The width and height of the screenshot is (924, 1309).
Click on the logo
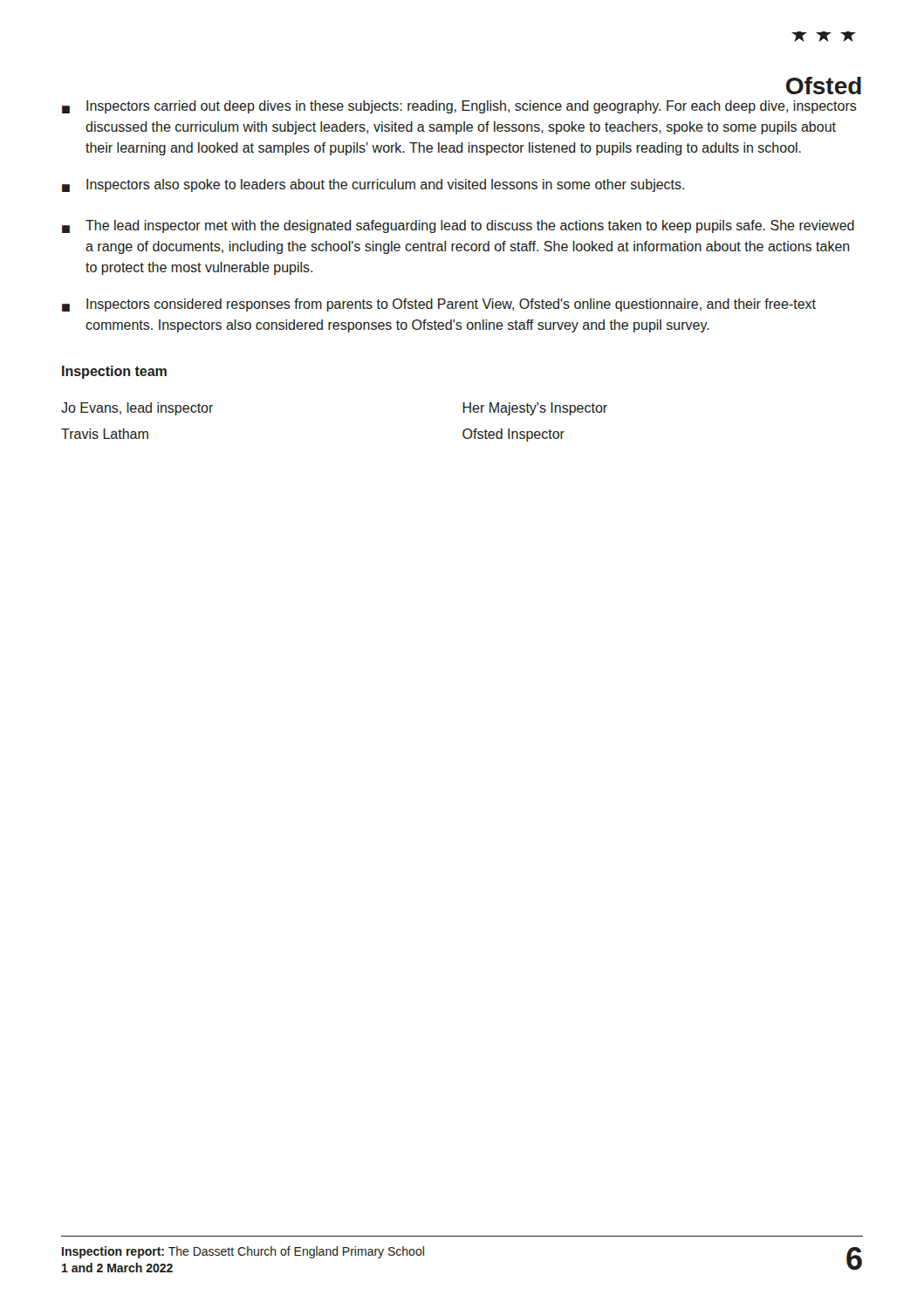pos(824,72)
